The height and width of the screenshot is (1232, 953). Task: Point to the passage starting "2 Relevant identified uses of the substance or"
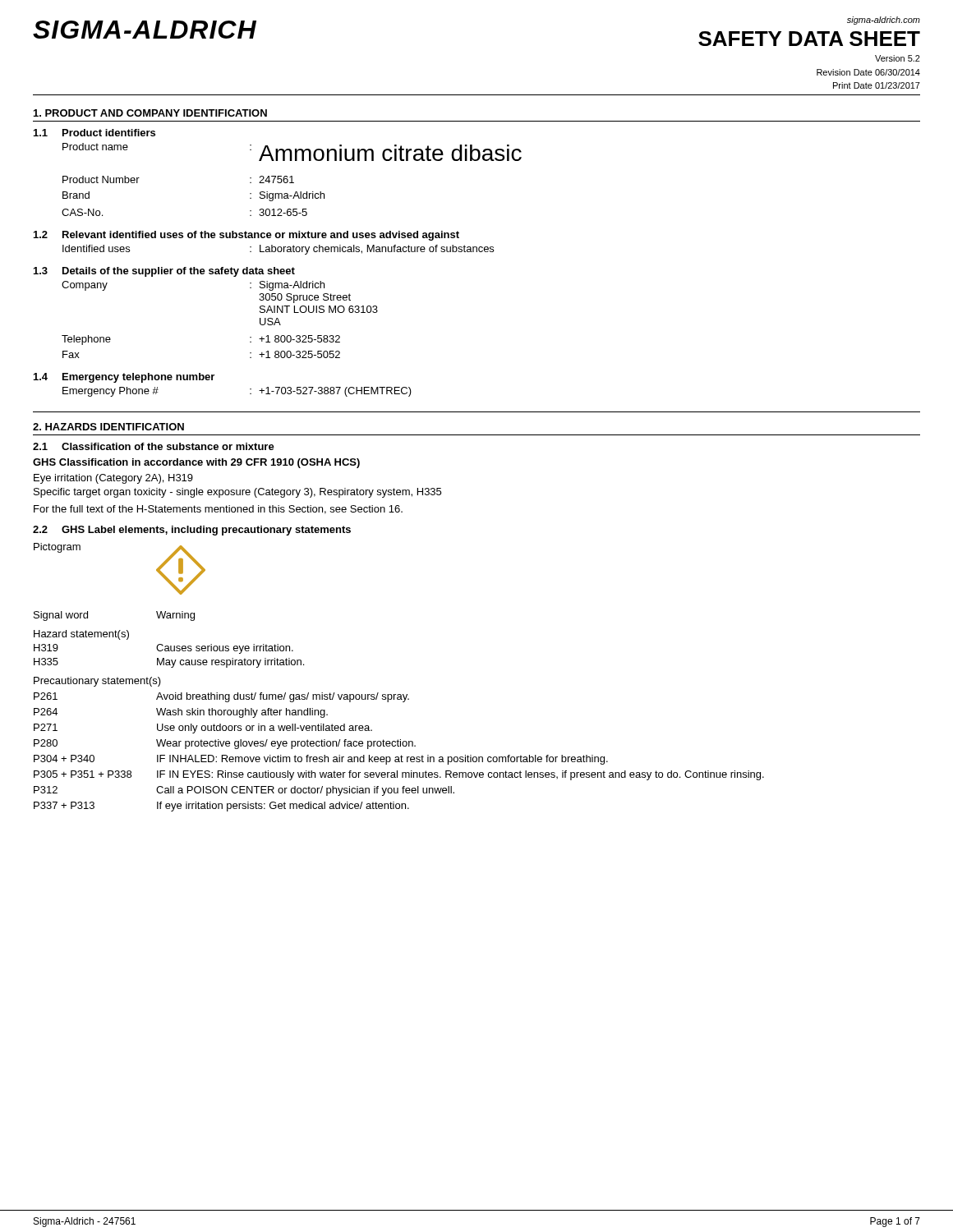coord(476,243)
